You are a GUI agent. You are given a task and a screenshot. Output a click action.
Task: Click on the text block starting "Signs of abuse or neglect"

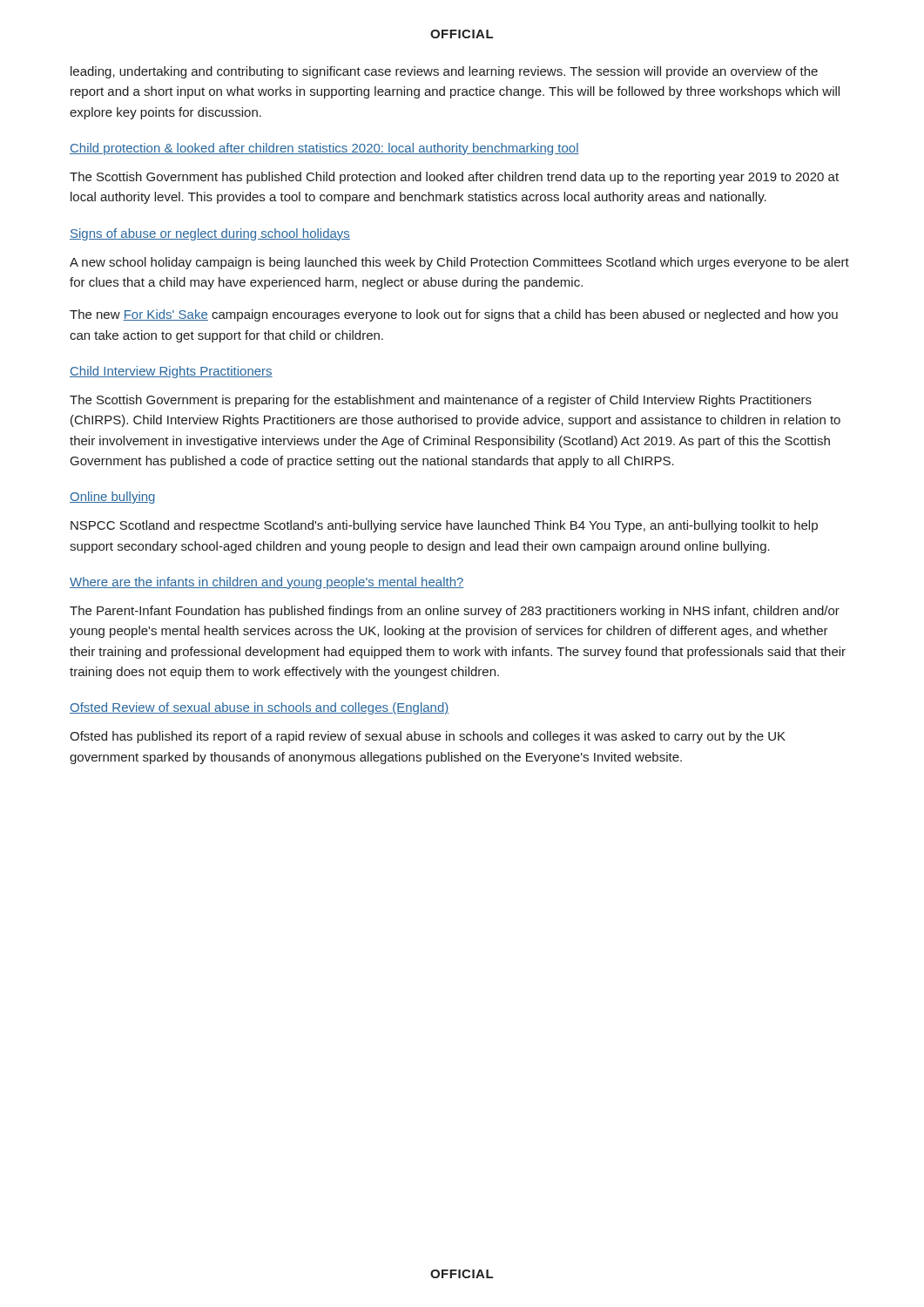(210, 233)
